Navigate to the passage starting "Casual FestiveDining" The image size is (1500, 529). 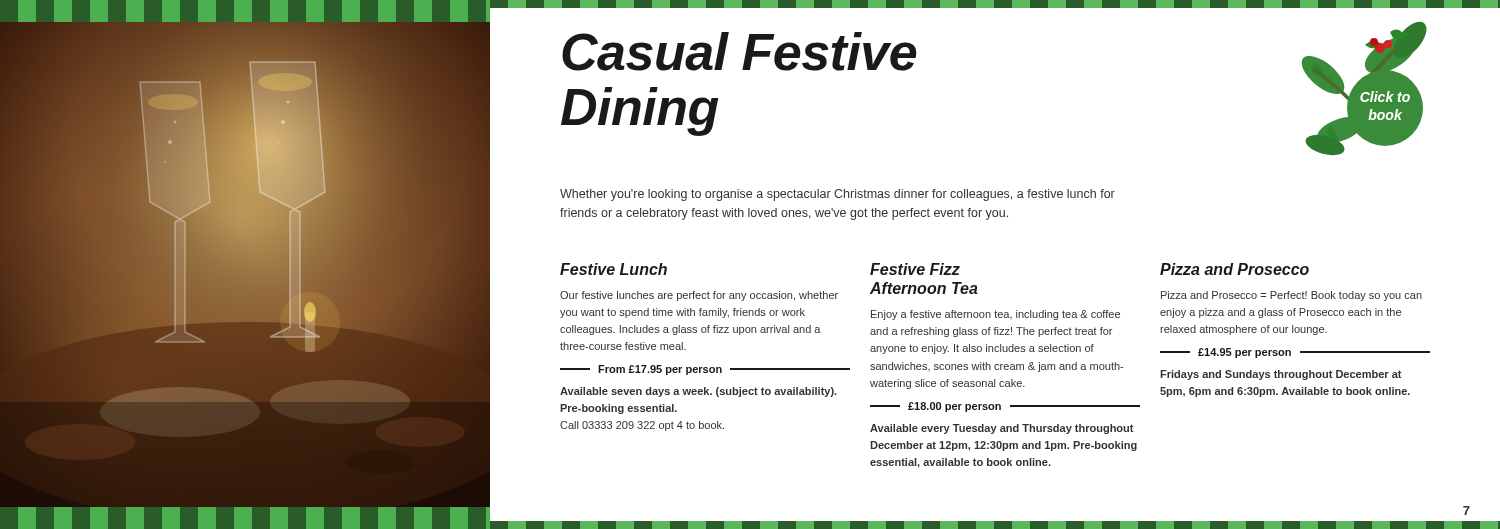click(840, 80)
